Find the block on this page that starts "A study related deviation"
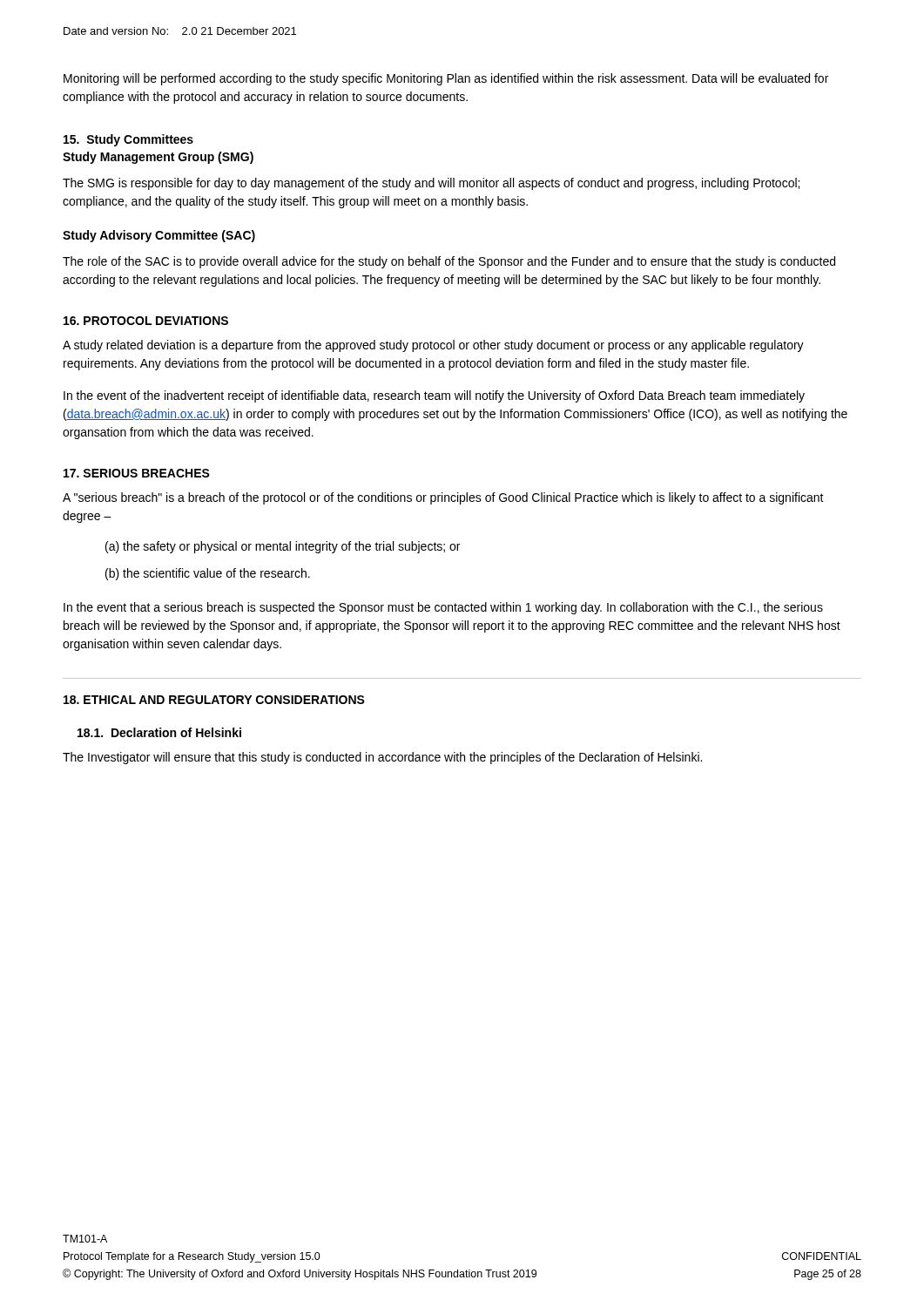924x1307 pixels. (462, 355)
